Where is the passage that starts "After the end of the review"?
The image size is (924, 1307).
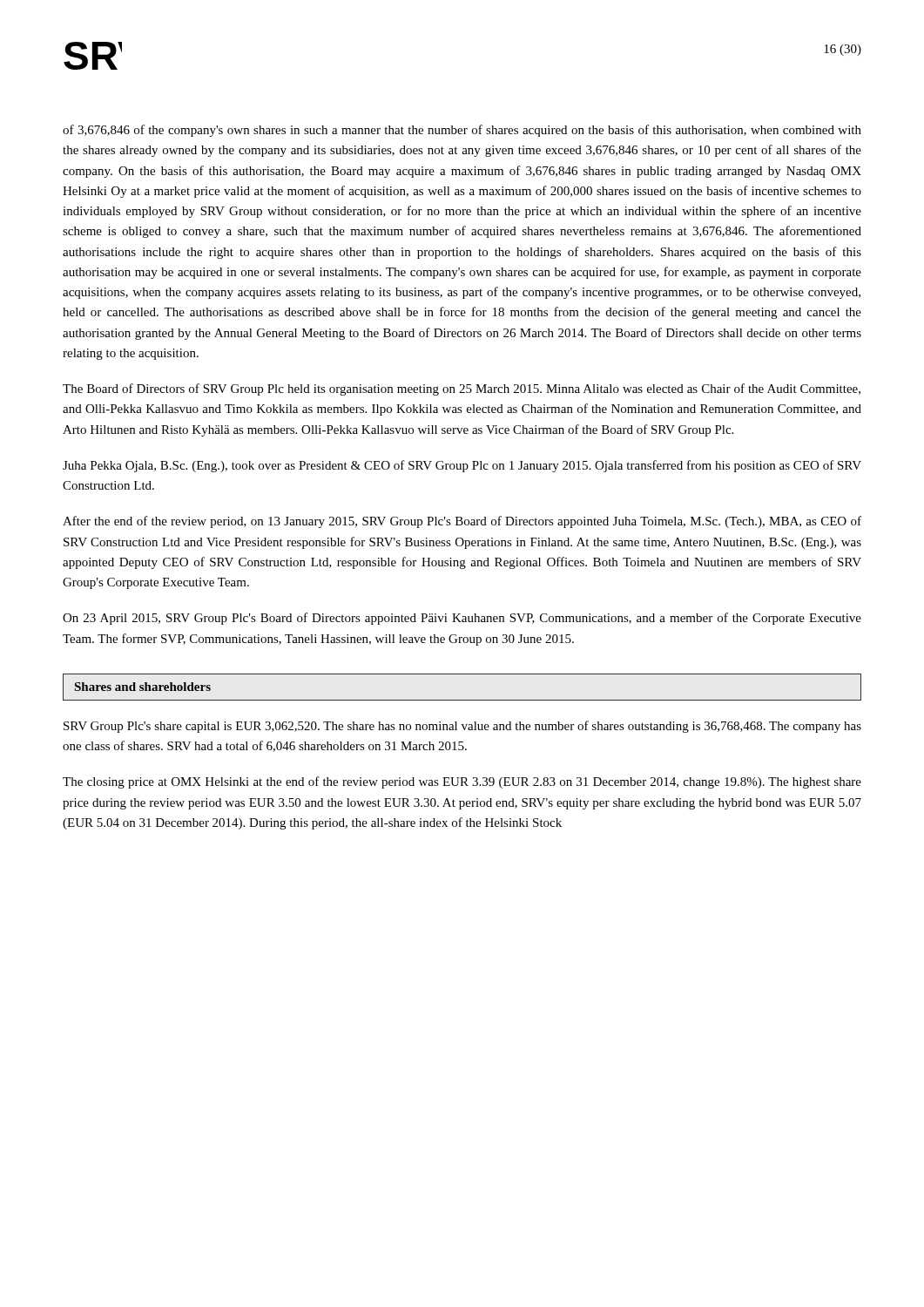pyautogui.click(x=462, y=552)
